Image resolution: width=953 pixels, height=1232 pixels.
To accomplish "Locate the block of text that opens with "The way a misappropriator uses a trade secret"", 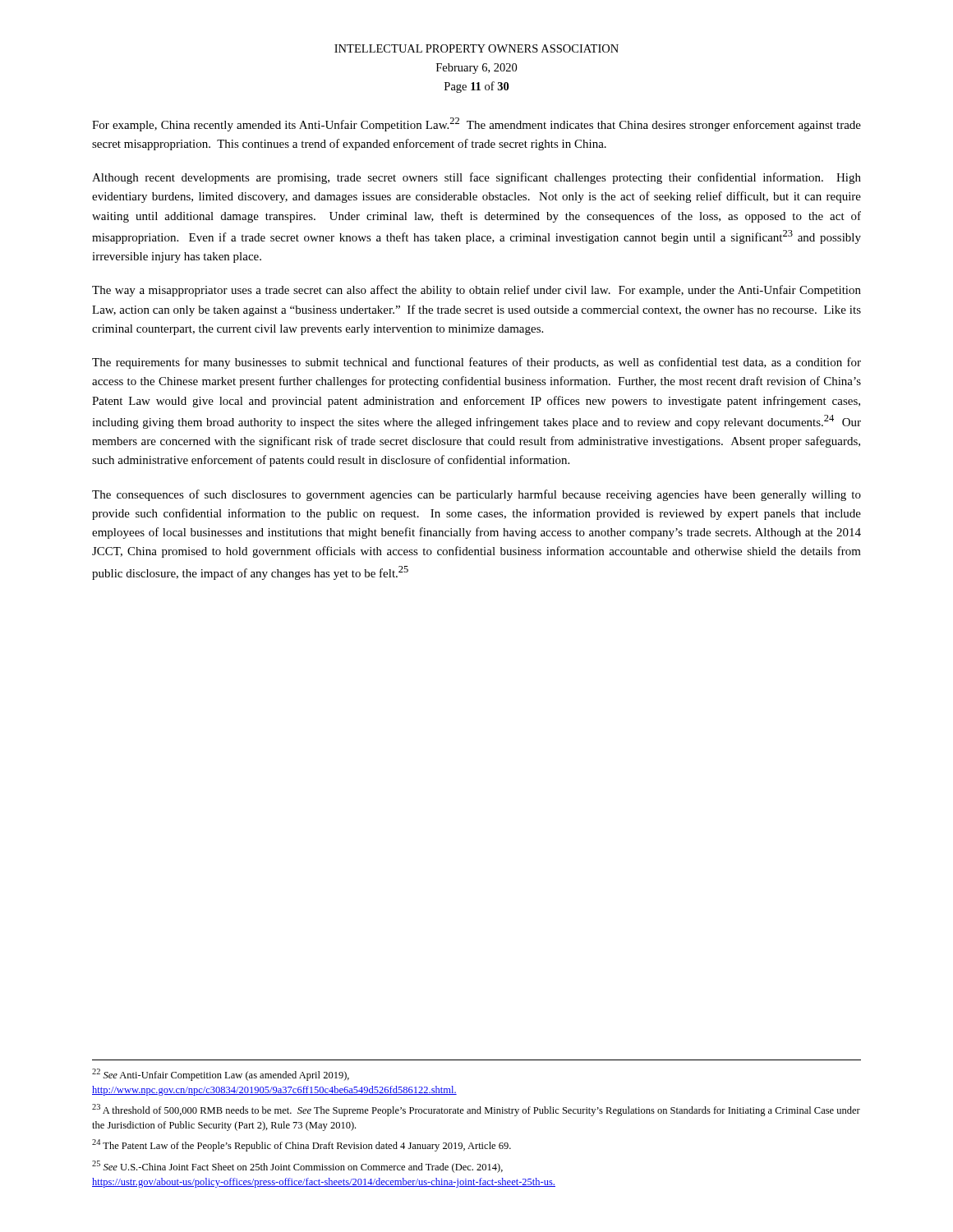I will 476,309.
